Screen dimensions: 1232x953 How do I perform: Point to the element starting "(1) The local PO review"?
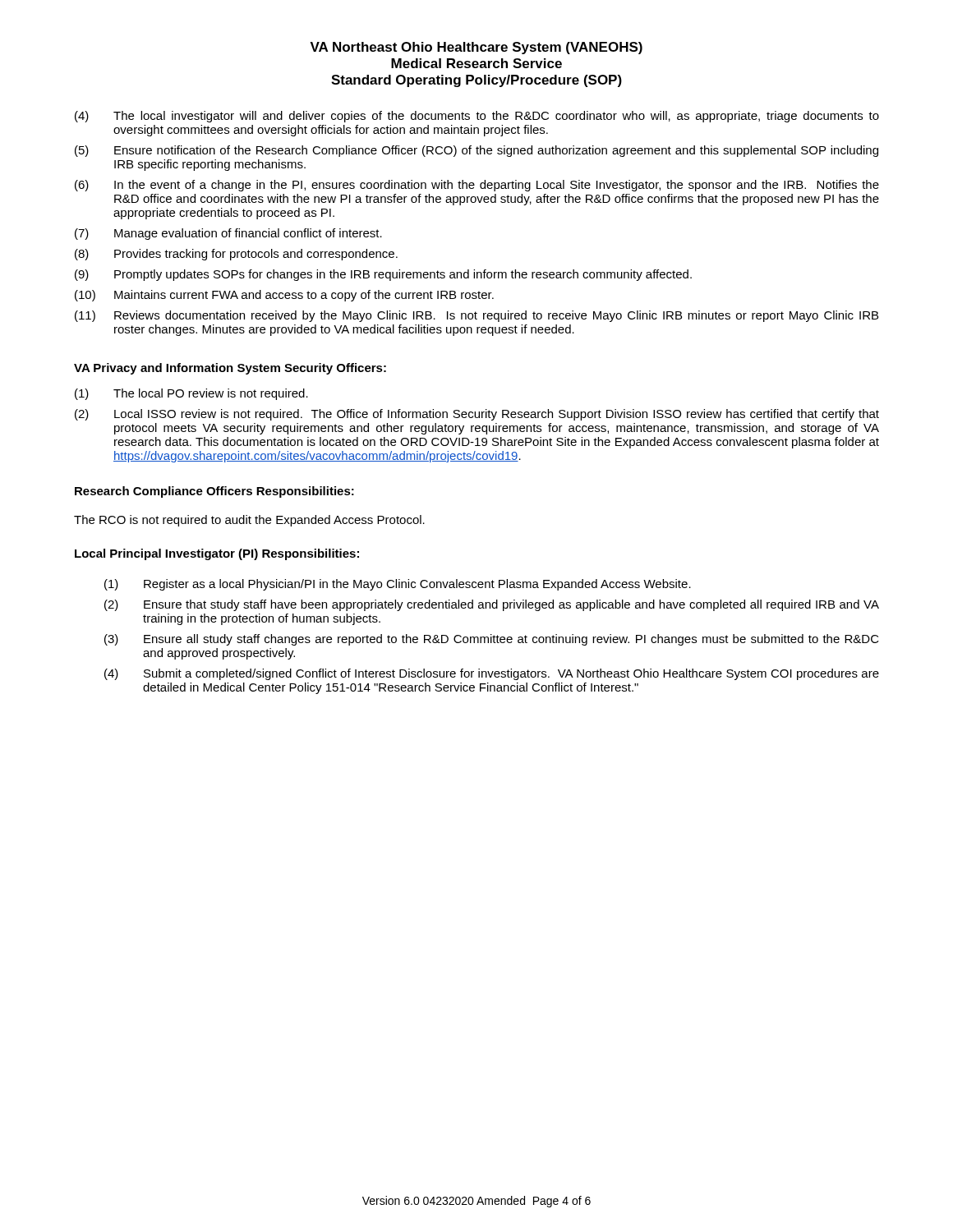click(x=191, y=394)
